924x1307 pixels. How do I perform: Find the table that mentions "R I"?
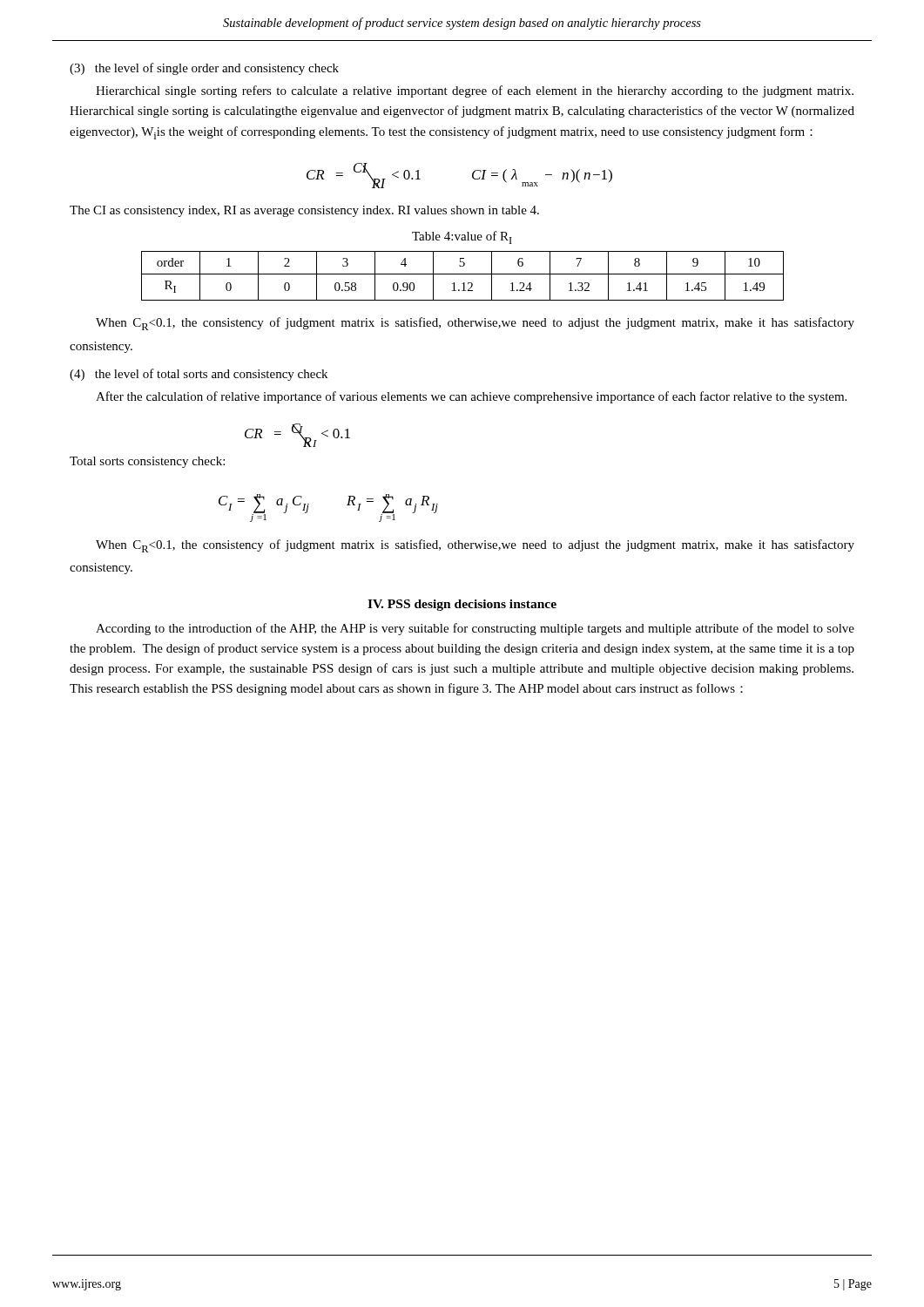click(462, 276)
